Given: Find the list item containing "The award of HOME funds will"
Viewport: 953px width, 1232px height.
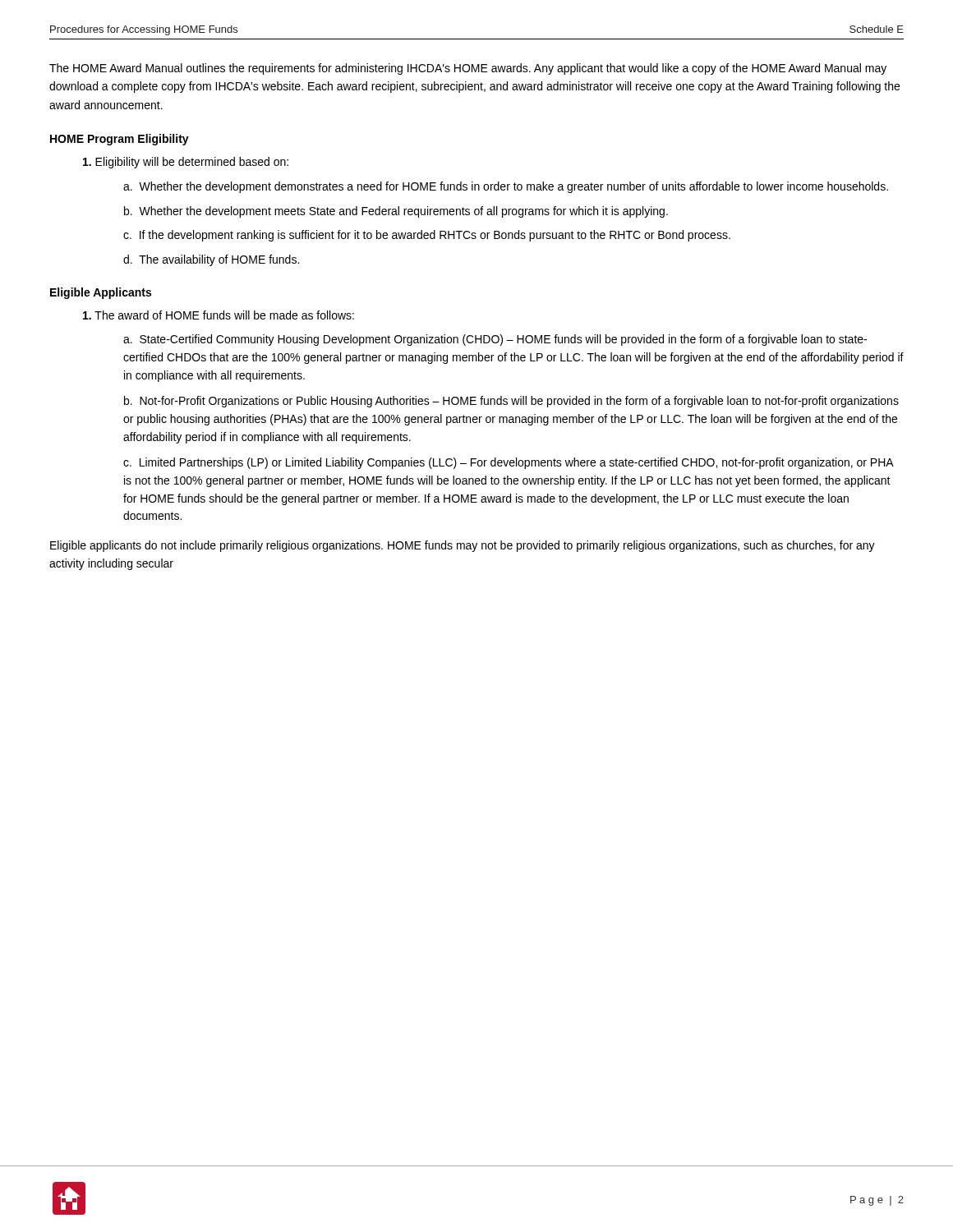Looking at the screenshot, I should [219, 315].
